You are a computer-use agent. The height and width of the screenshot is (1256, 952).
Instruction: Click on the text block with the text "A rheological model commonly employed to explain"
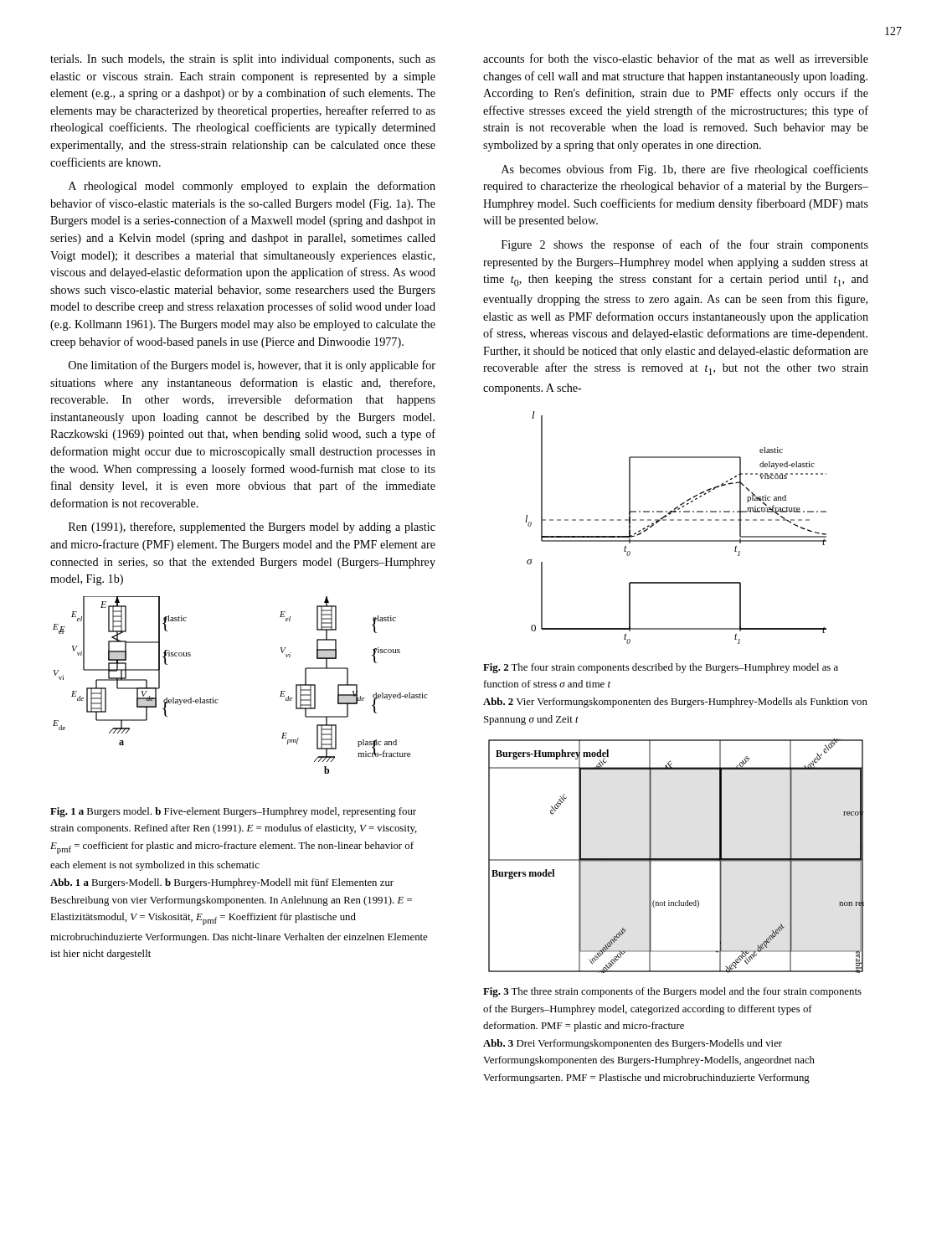coord(243,264)
